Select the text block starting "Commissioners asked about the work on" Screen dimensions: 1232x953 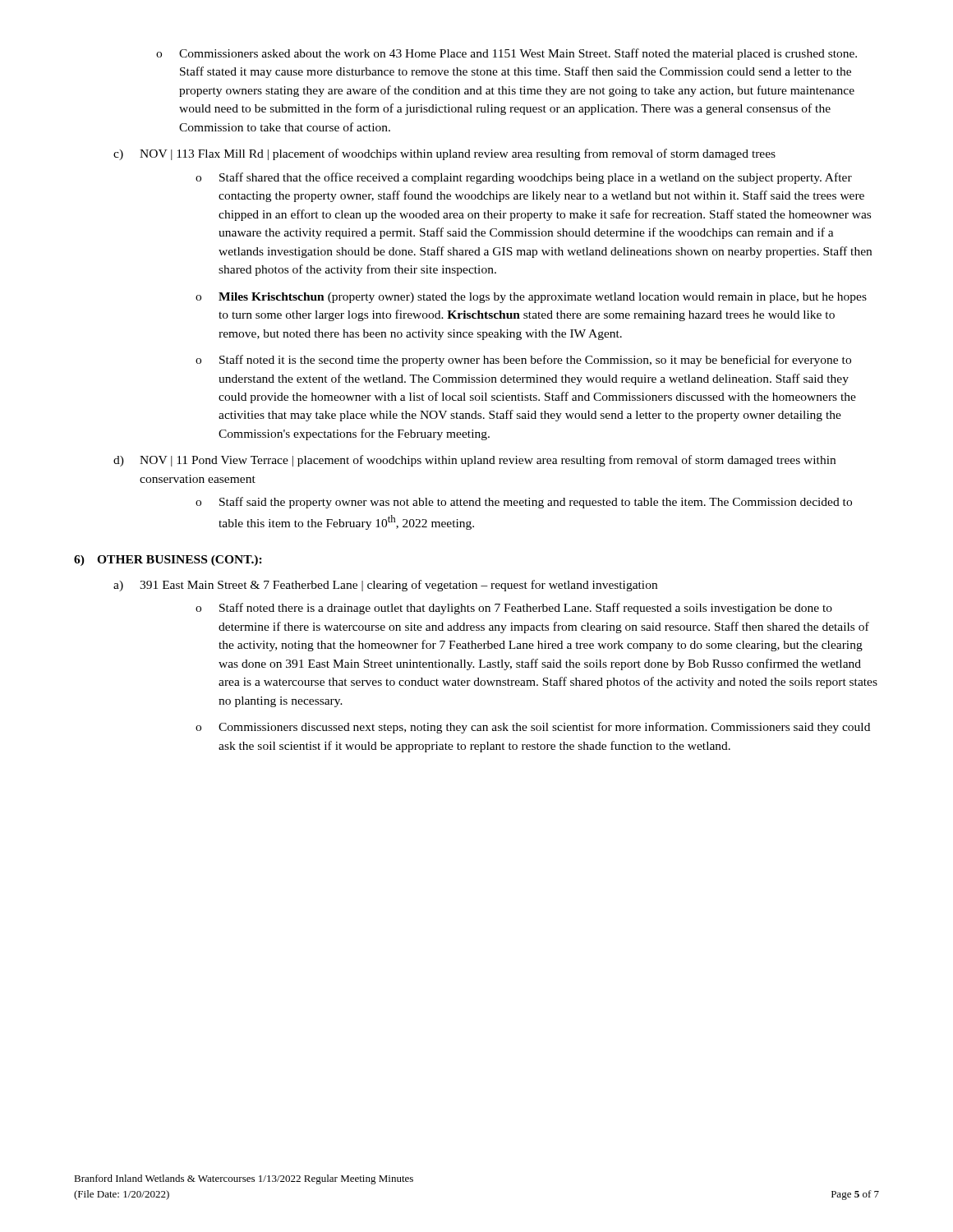click(x=513, y=90)
